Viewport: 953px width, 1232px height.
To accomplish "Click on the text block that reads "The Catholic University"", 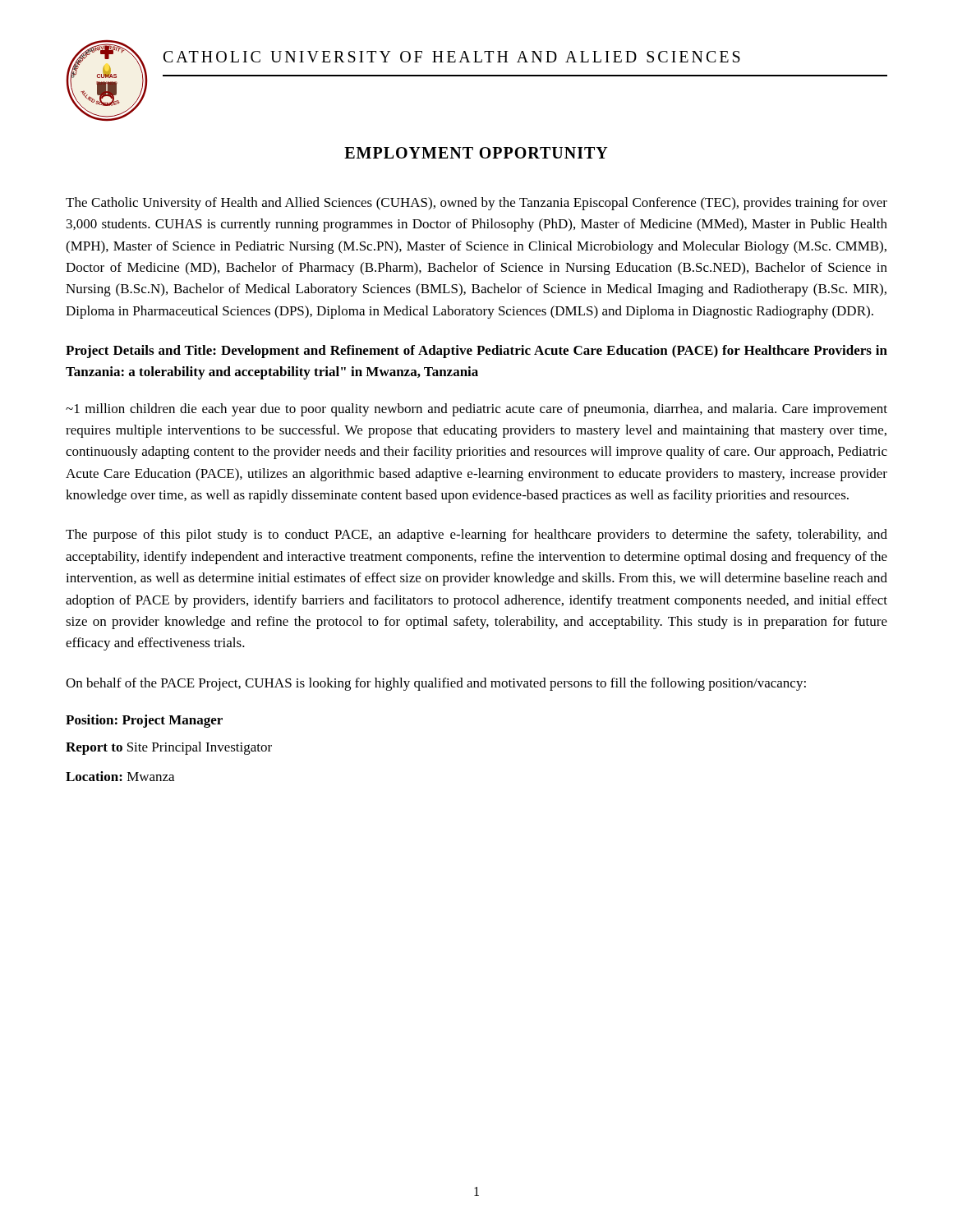I will pyautogui.click(x=476, y=257).
